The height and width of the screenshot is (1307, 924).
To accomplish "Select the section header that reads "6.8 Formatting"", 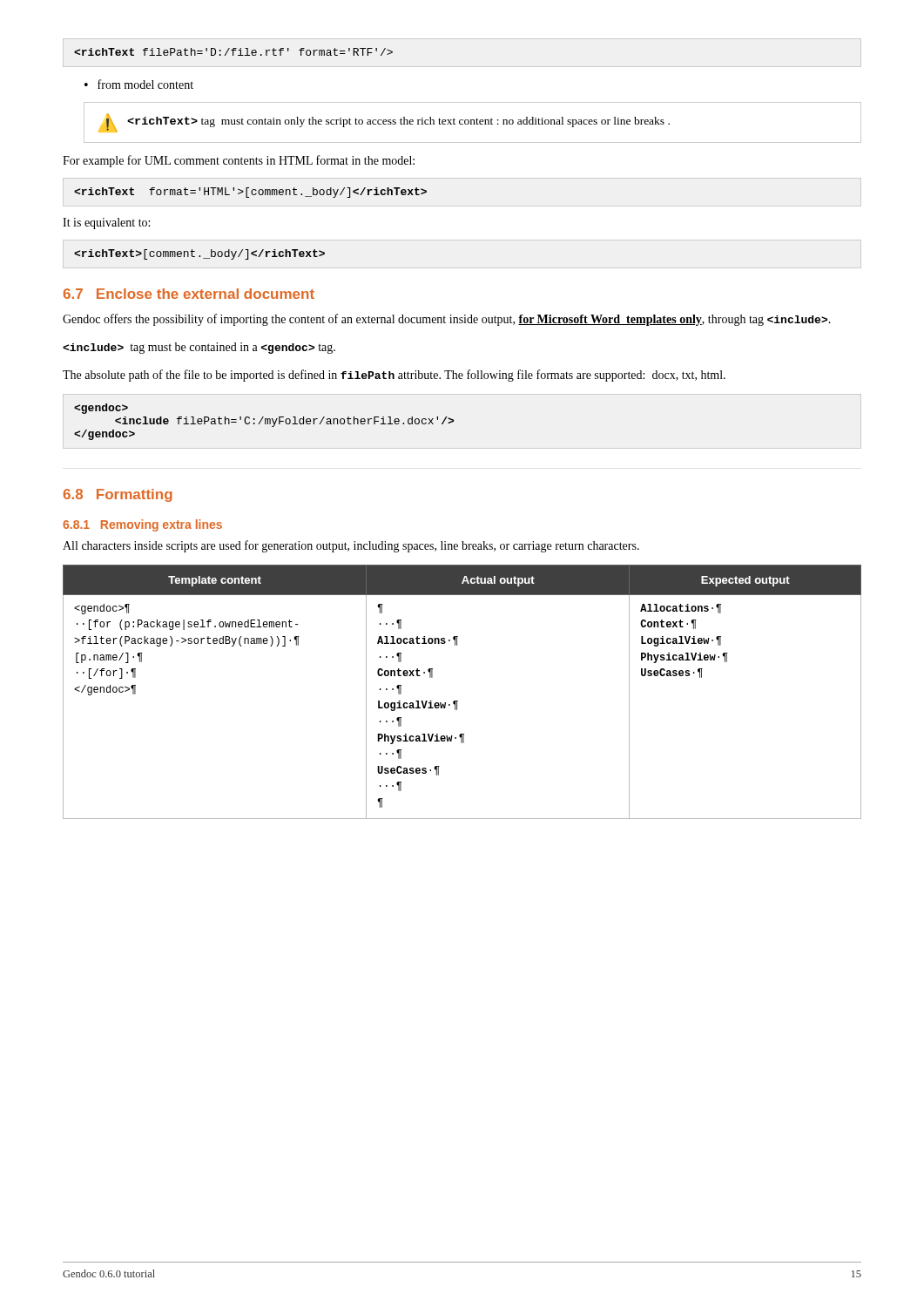I will click(x=118, y=495).
